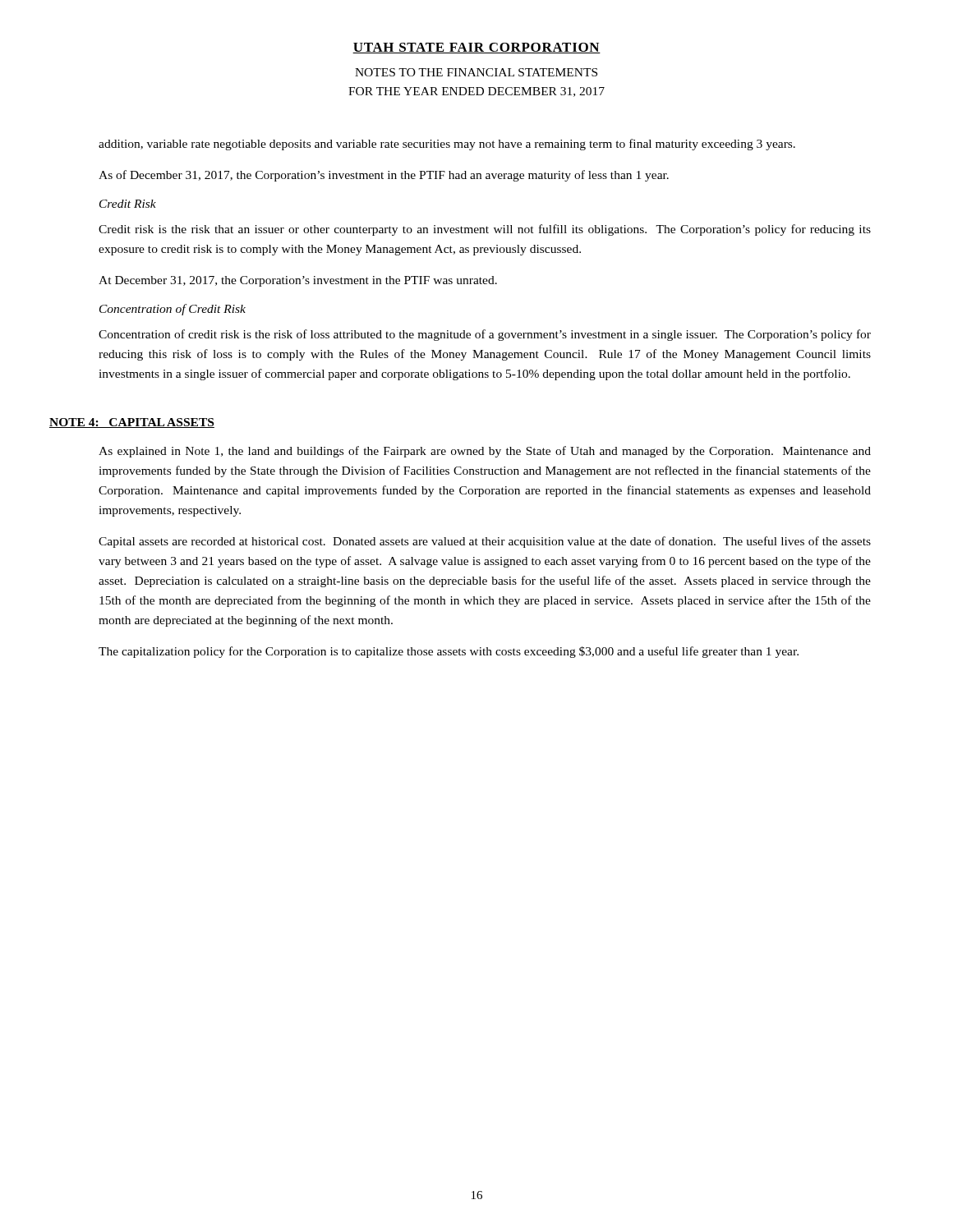
Task: Where is the passage that starts "As of December 31, 2017,"?
Action: pyautogui.click(x=384, y=174)
